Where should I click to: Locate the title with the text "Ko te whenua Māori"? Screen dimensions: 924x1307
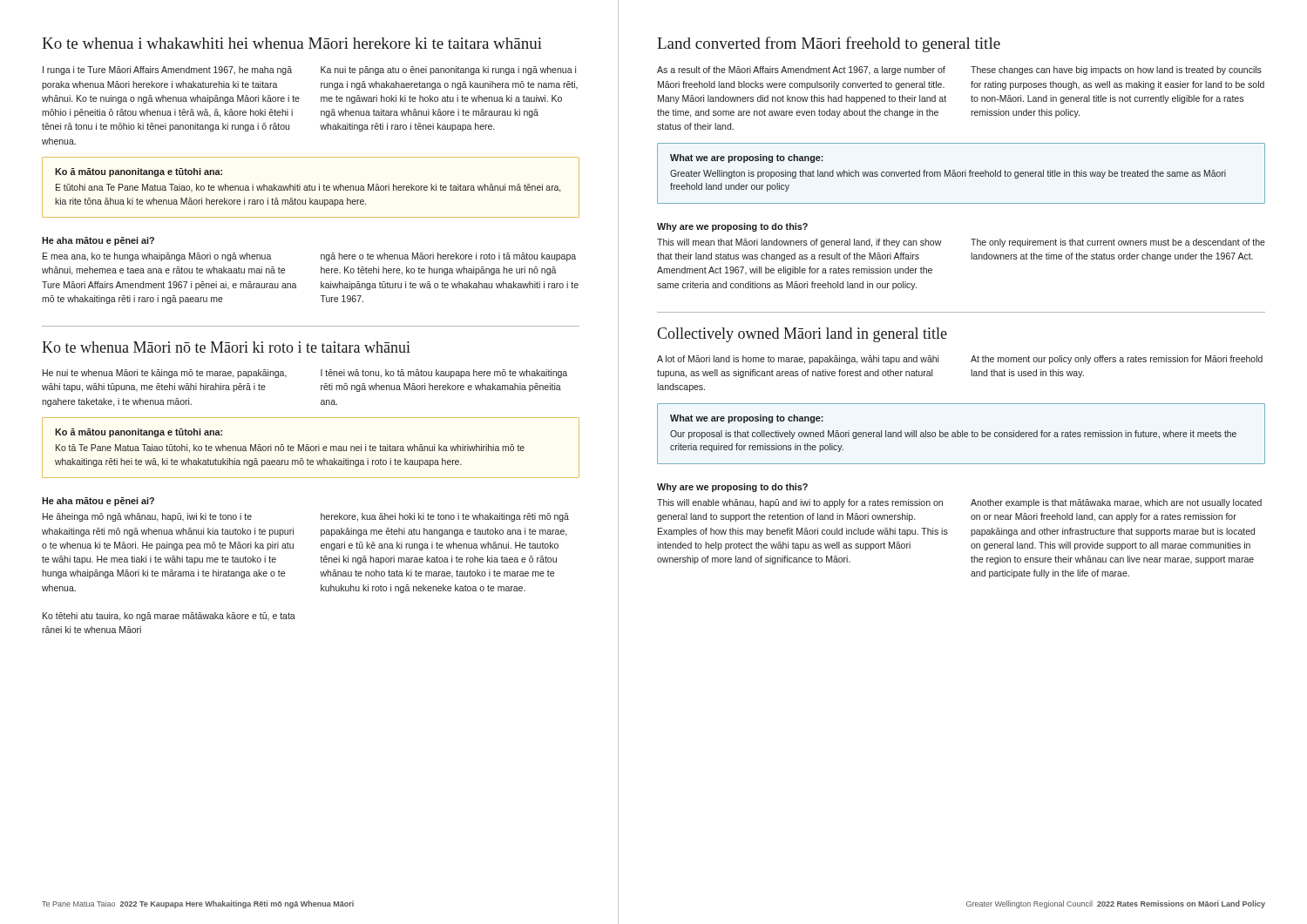pyautogui.click(x=311, y=348)
